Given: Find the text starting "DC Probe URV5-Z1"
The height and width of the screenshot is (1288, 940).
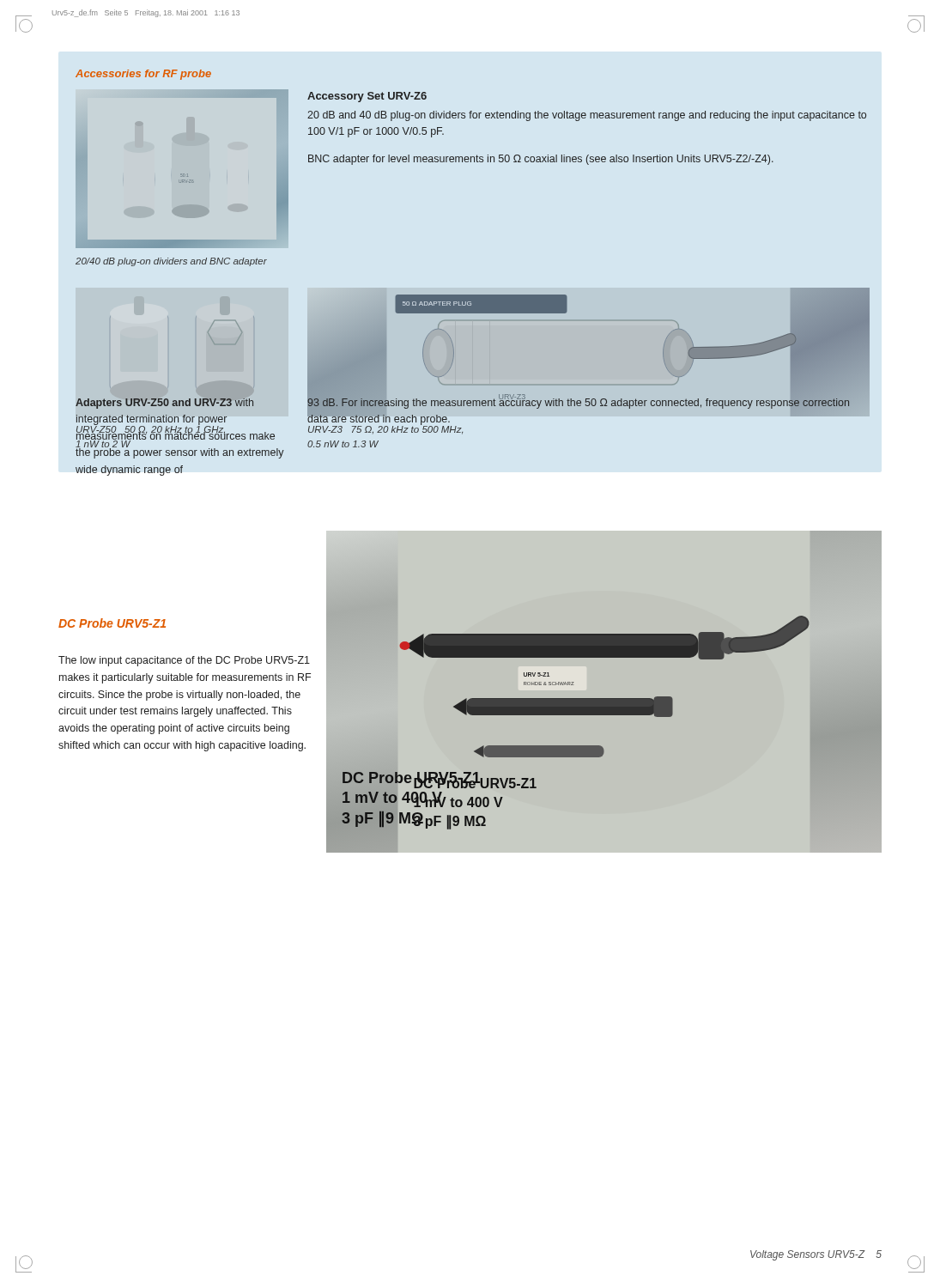Looking at the screenshot, I should (112, 623).
